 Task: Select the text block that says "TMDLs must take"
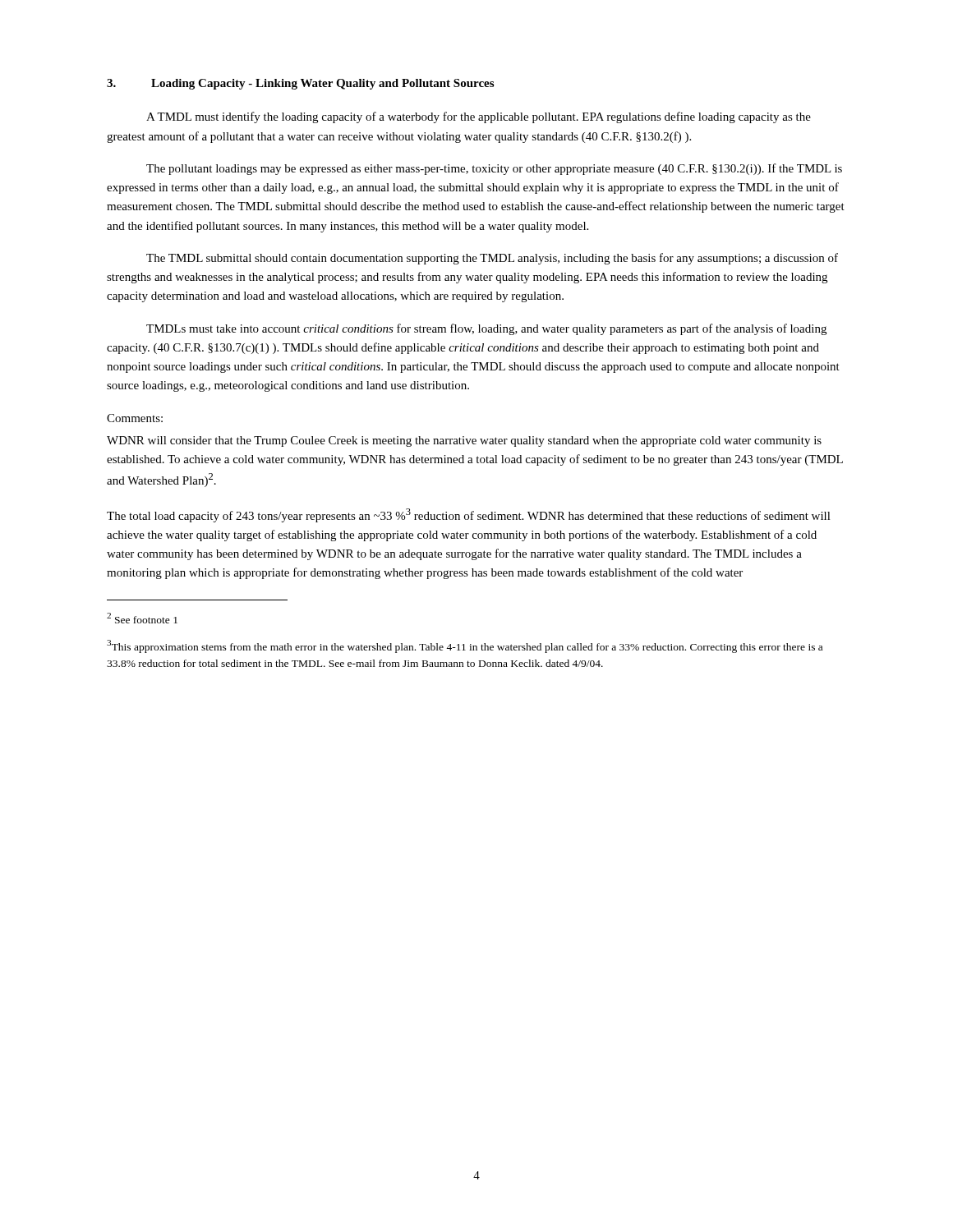point(476,357)
